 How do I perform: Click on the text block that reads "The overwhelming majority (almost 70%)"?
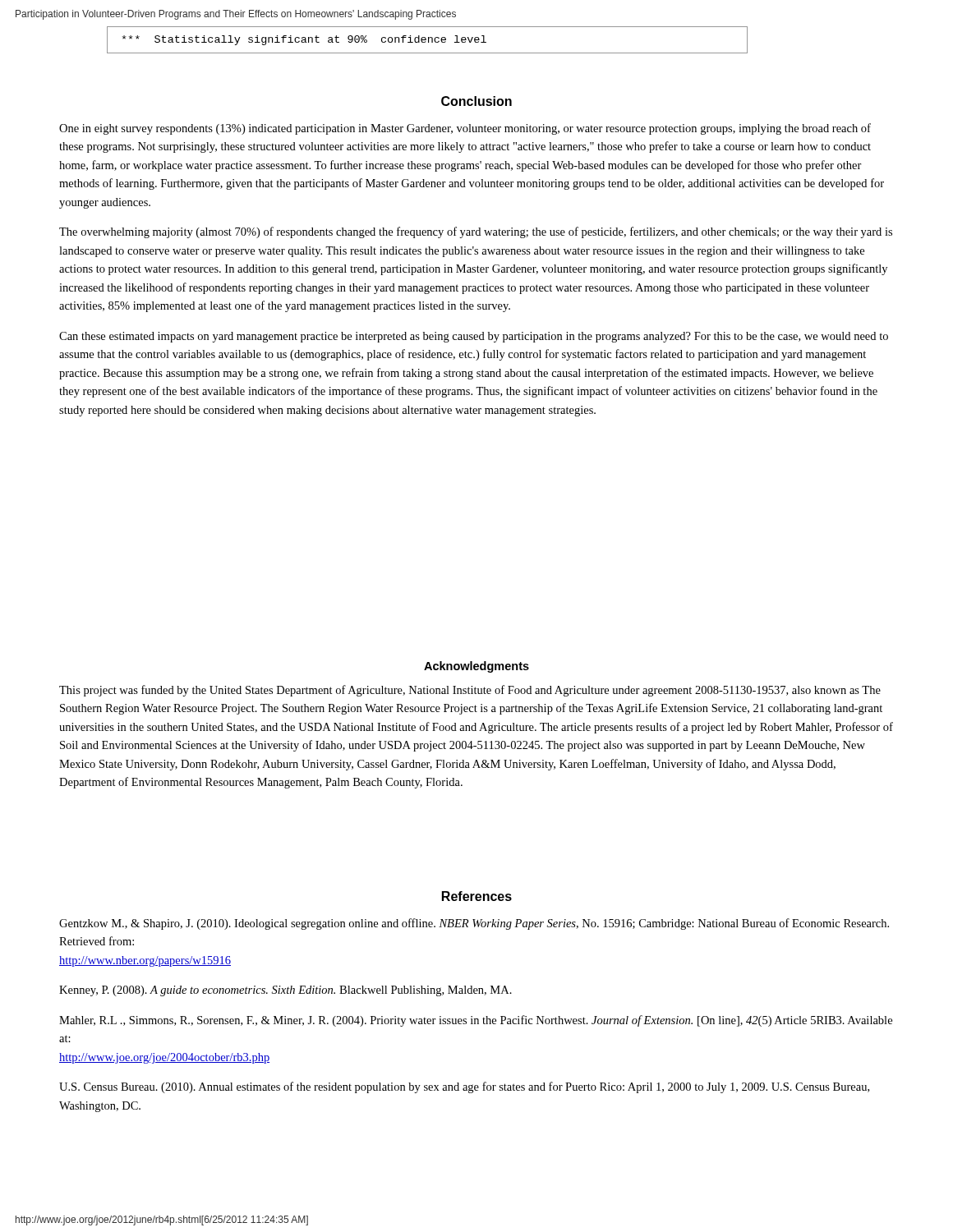(476, 269)
